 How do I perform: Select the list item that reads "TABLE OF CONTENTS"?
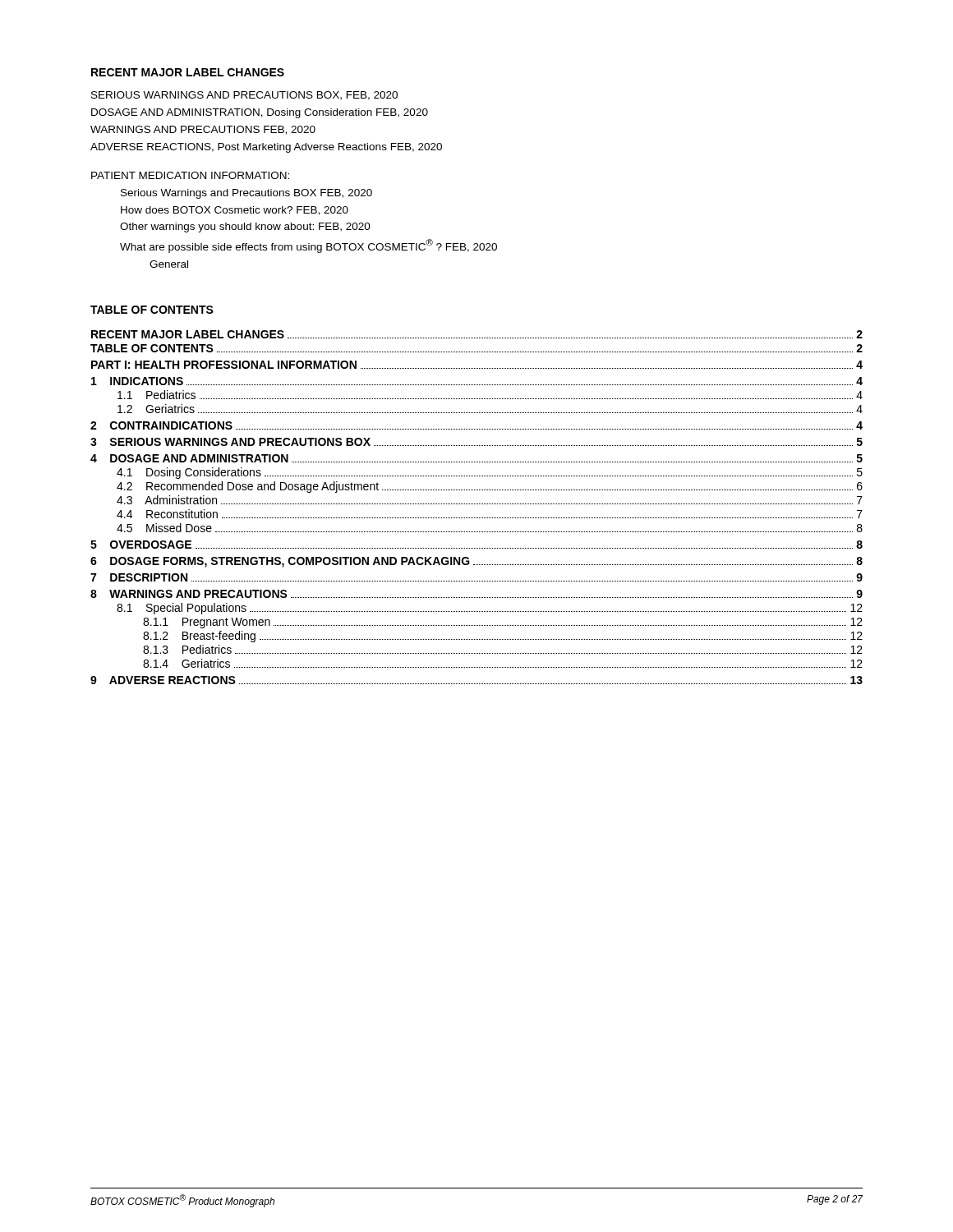[476, 348]
